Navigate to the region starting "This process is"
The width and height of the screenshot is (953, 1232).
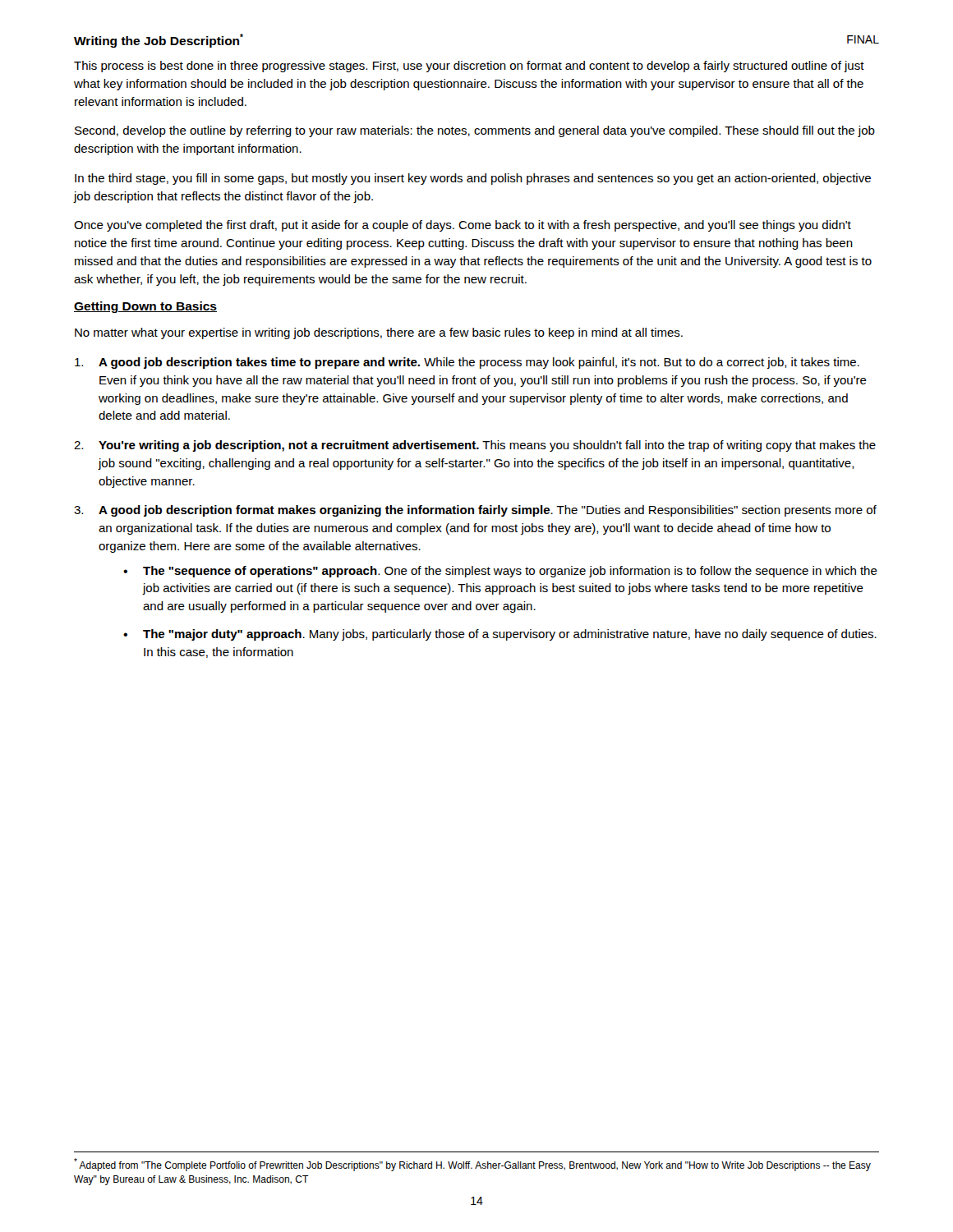(x=476, y=84)
